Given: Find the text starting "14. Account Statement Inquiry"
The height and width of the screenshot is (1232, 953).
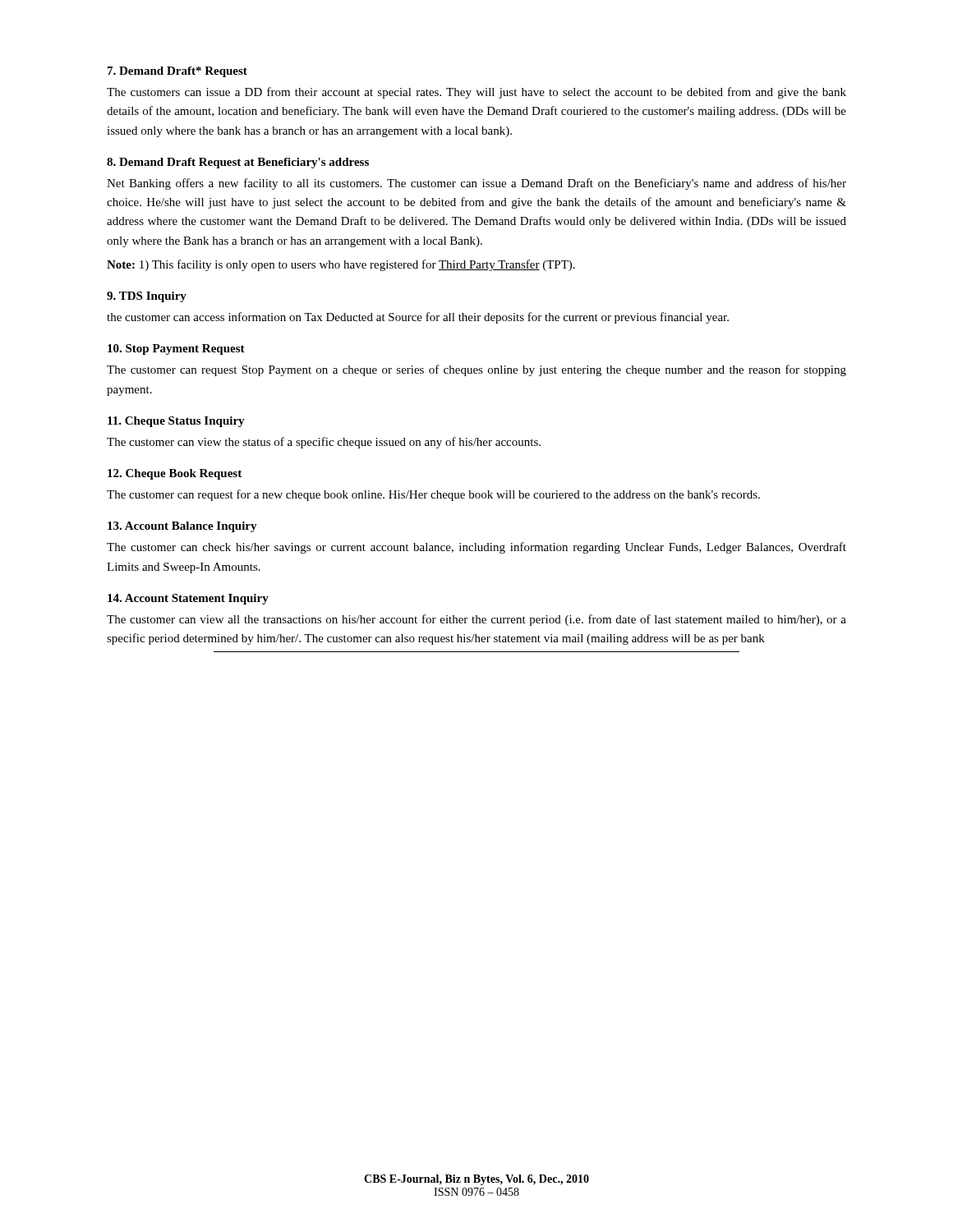Looking at the screenshot, I should (188, 598).
